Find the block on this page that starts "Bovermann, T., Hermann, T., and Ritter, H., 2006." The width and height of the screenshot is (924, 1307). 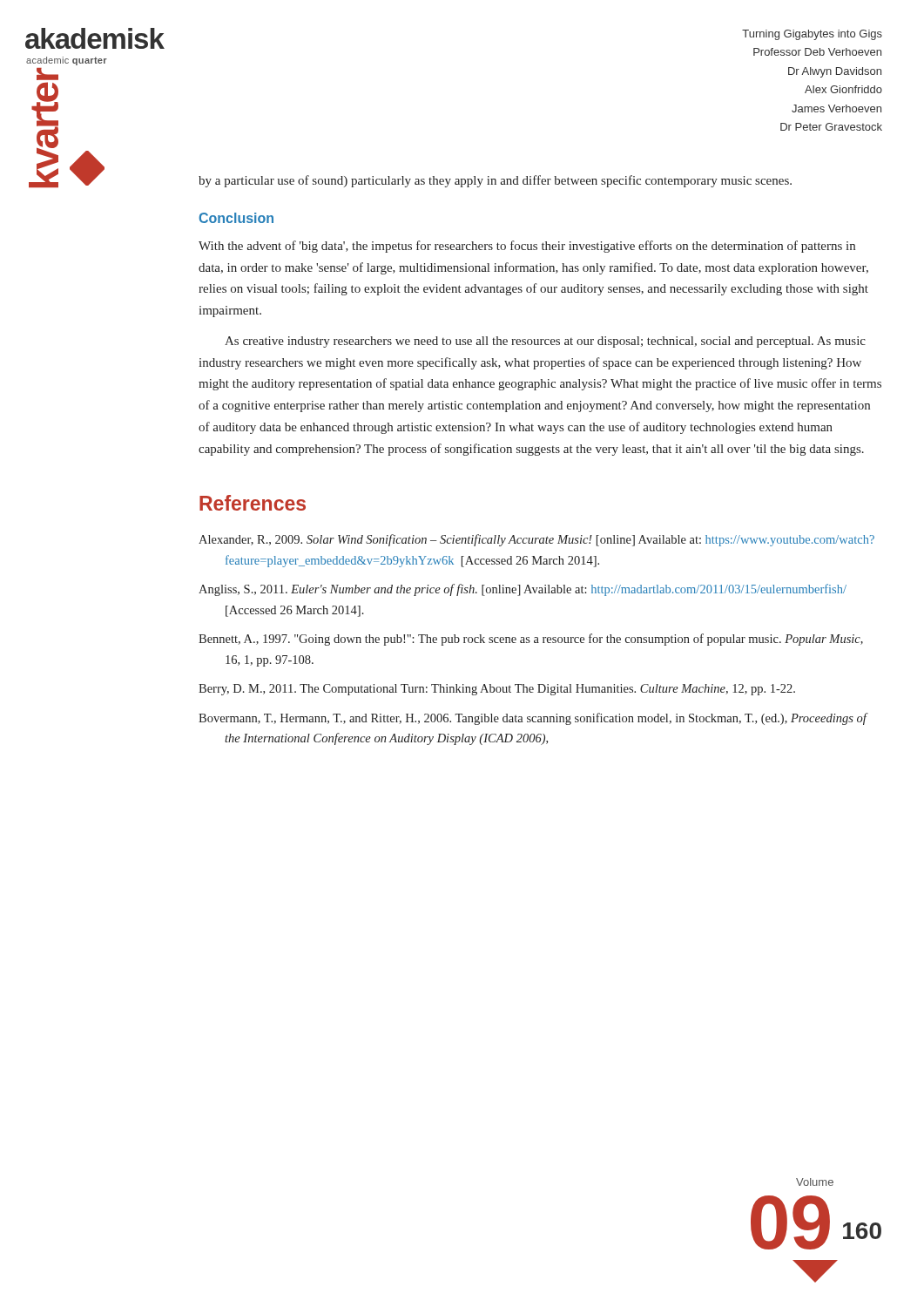point(532,728)
